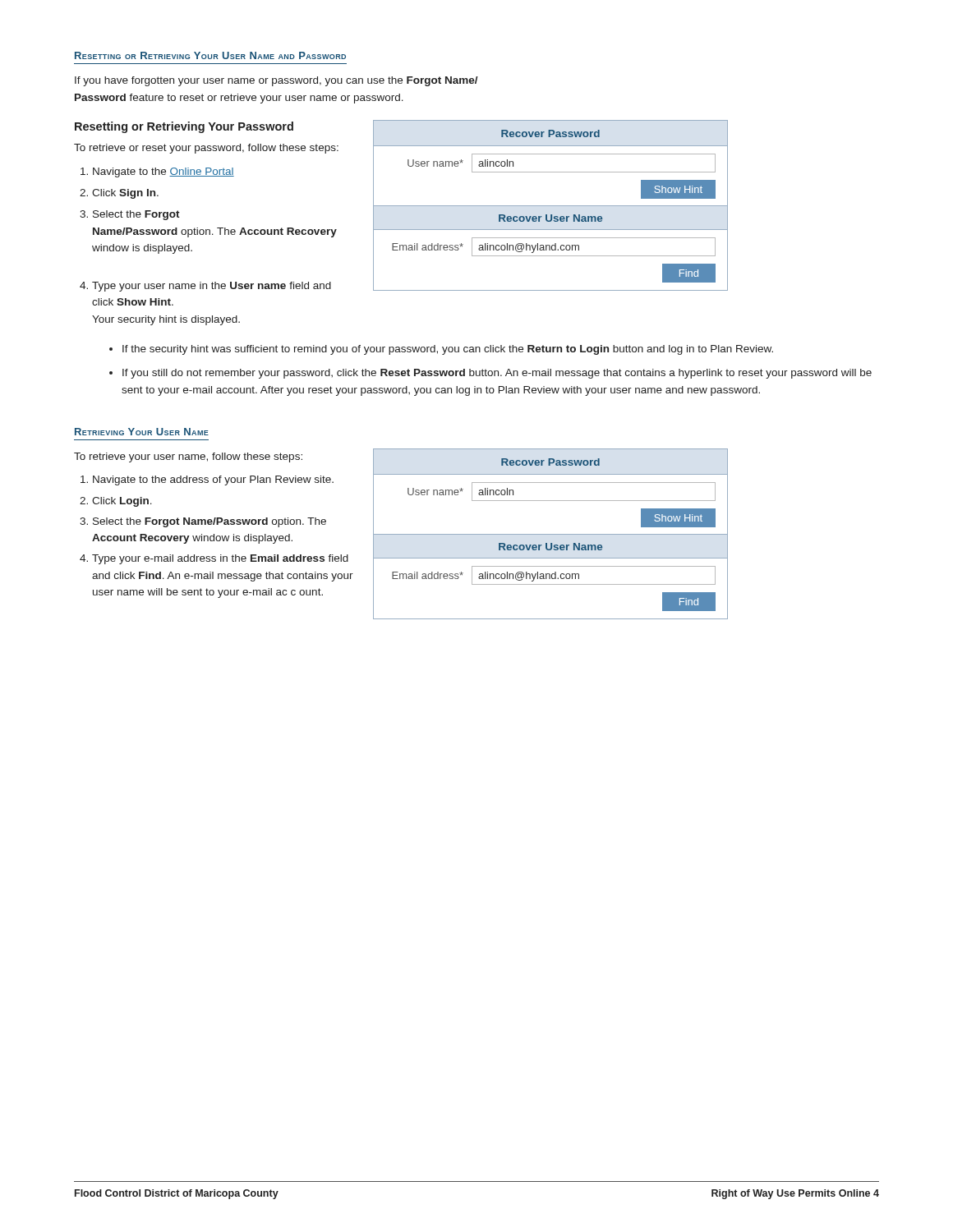Locate the block of text that opens with "If you have forgotten your user name or"
This screenshot has height=1232, width=953.
tap(276, 89)
